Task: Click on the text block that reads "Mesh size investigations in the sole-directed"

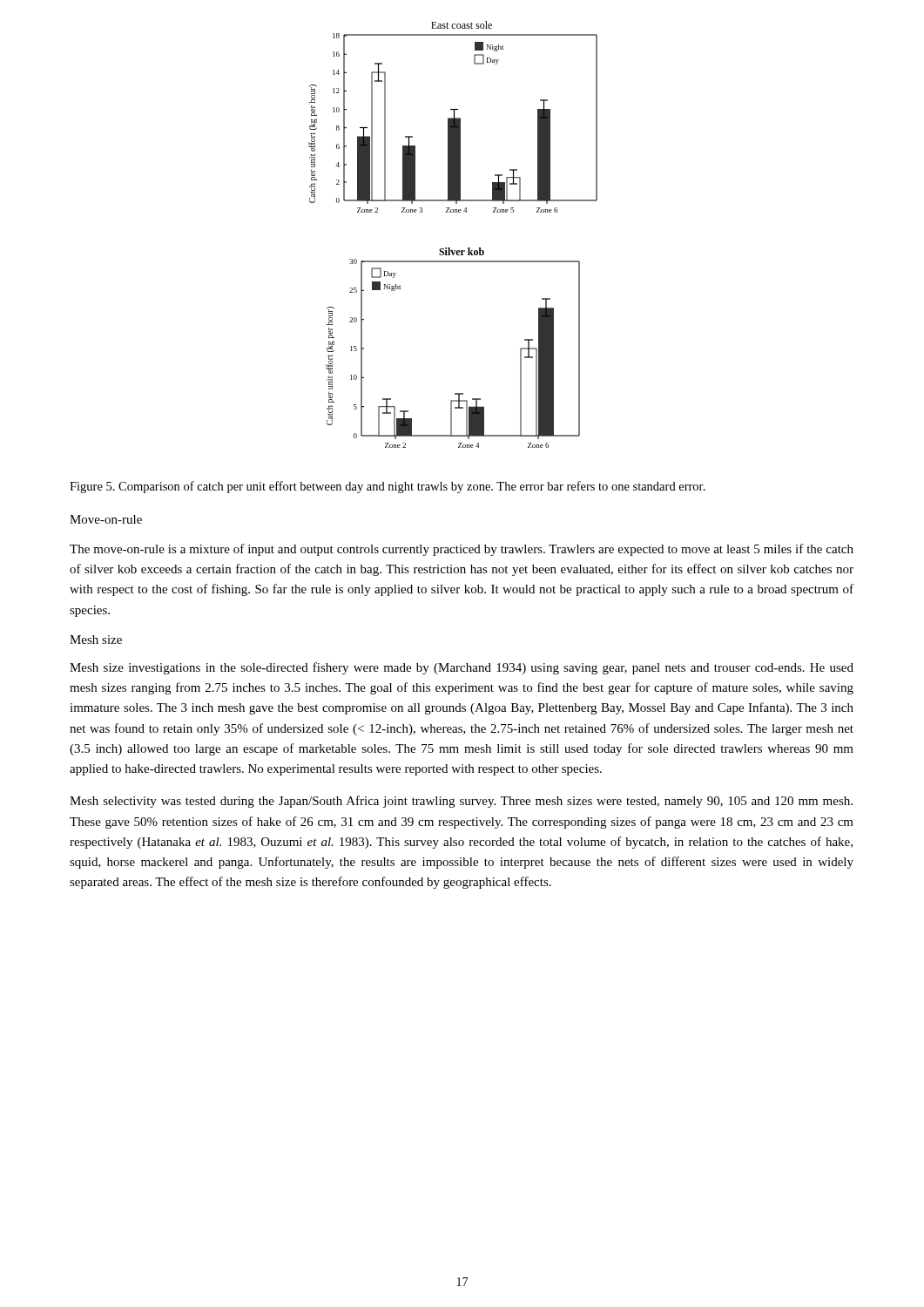Action: pyautogui.click(x=462, y=718)
